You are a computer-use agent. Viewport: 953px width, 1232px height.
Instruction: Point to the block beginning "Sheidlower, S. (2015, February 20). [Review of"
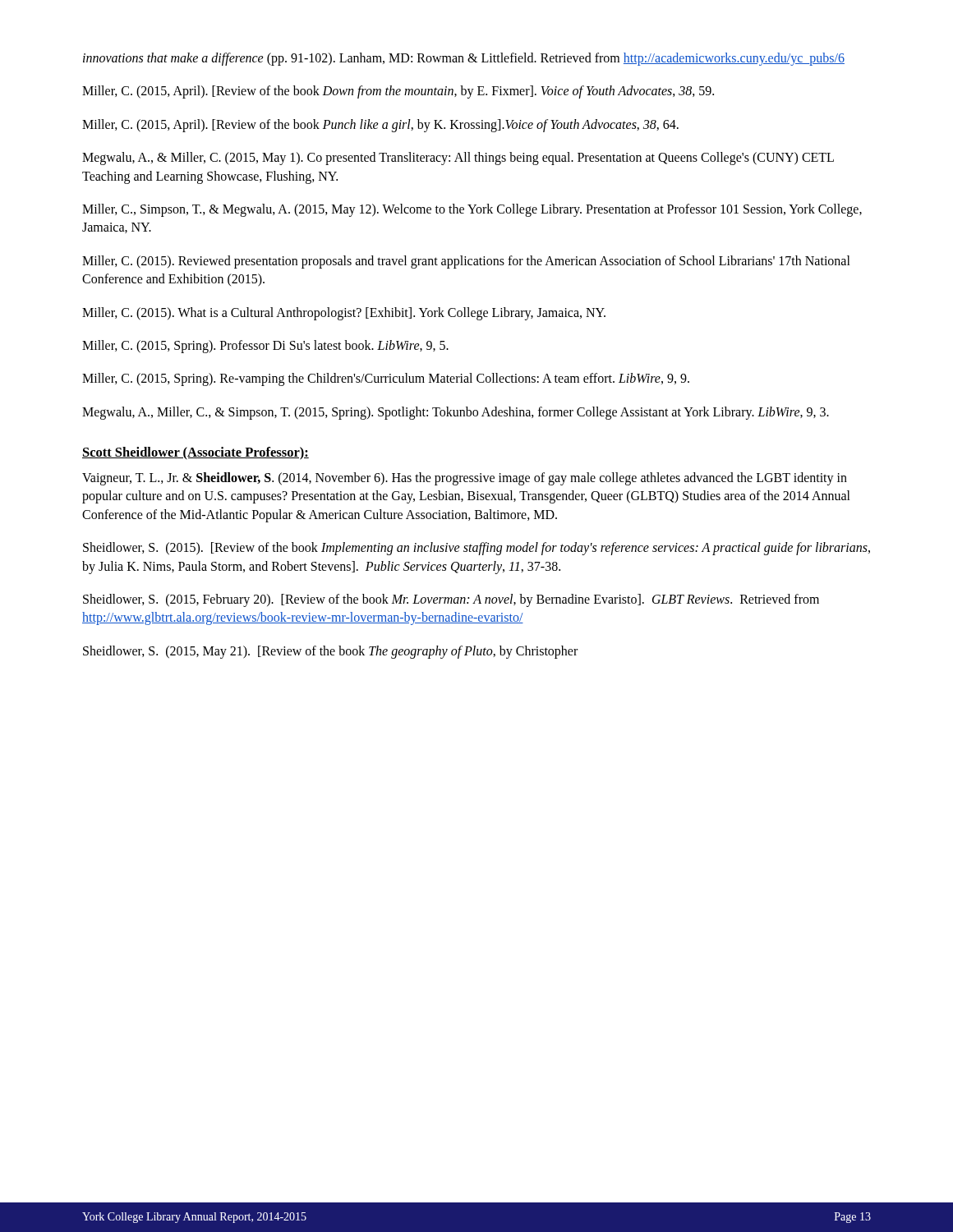point(451,608)
